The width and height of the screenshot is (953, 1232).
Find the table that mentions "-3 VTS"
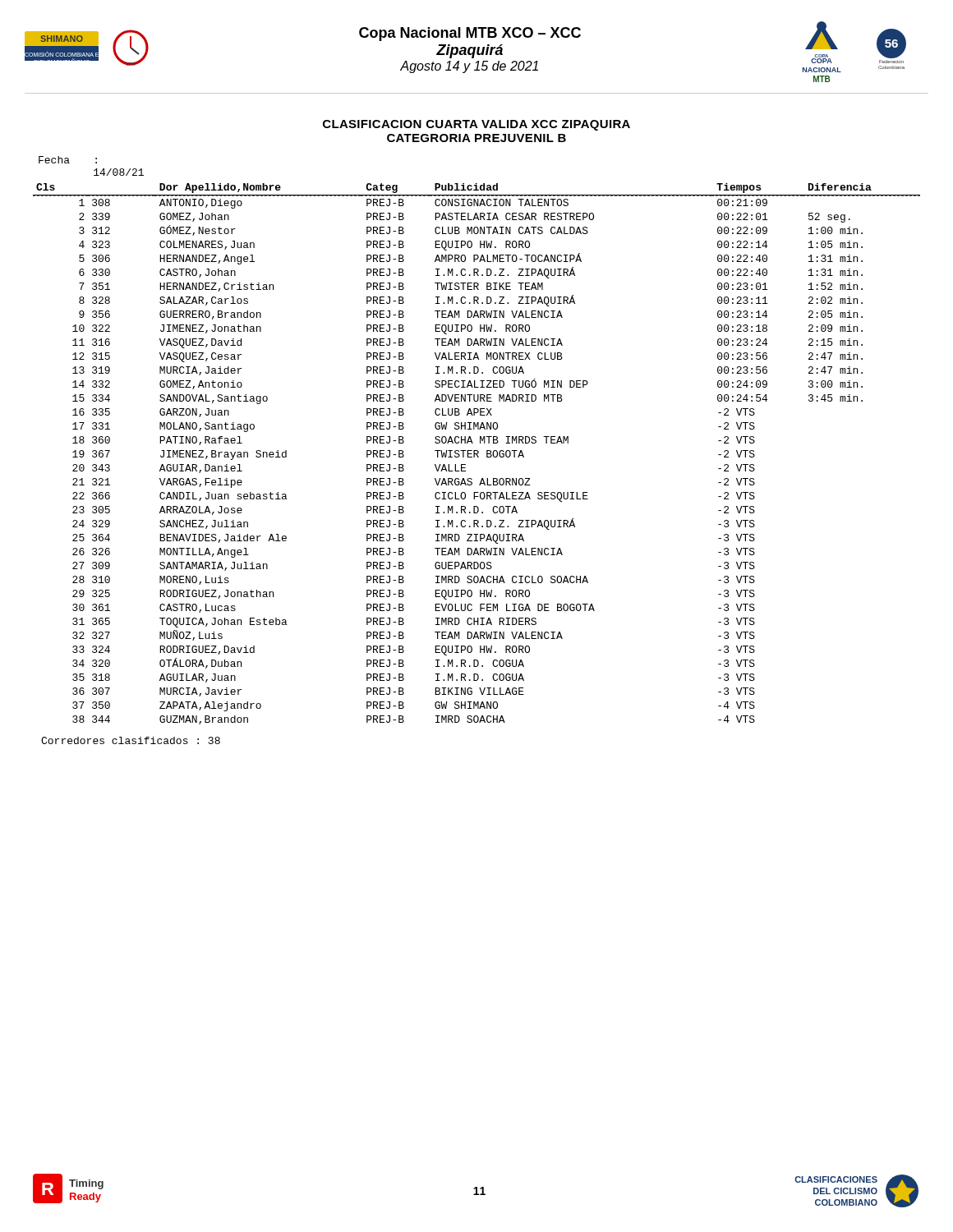pos(476,439)
